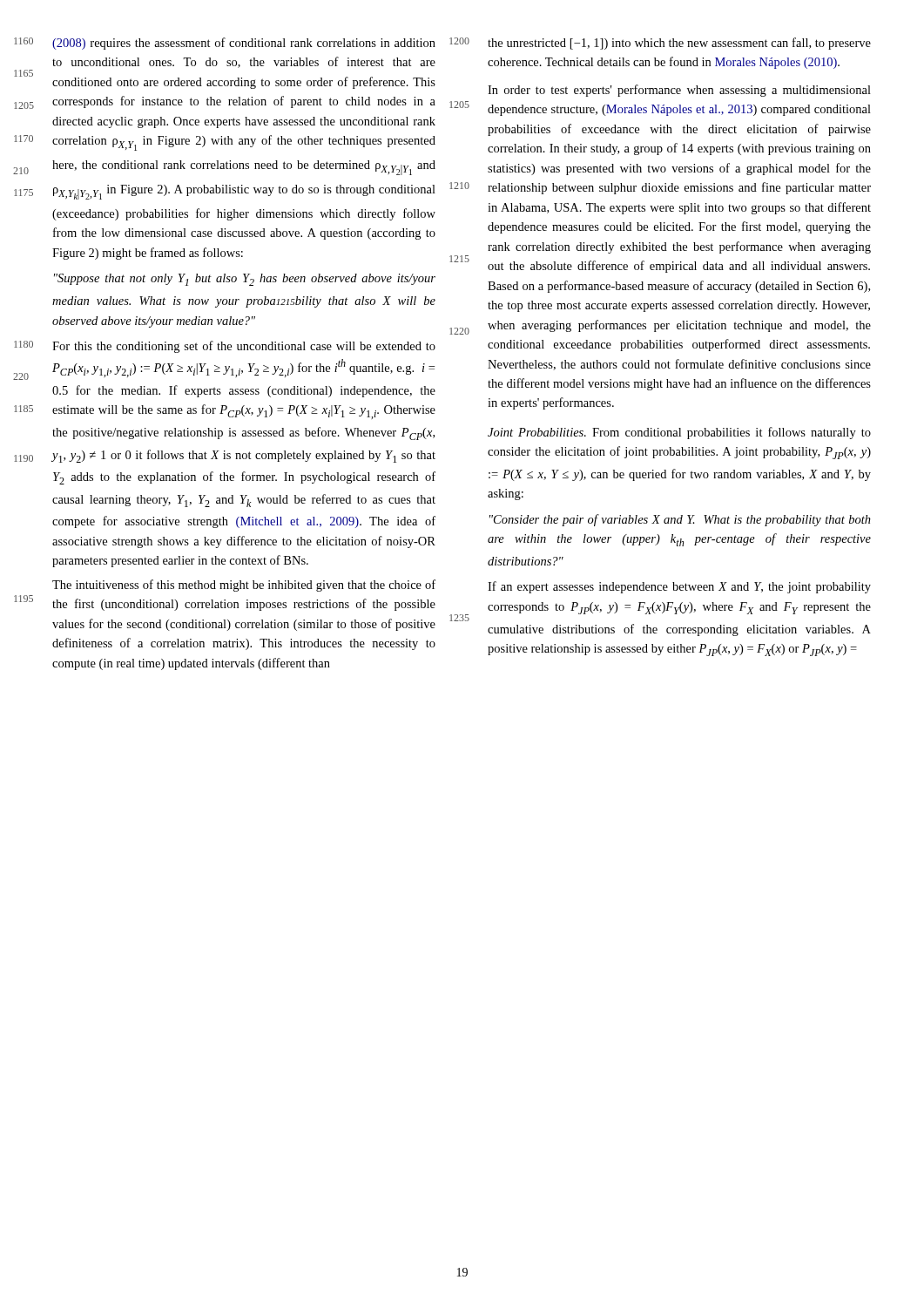The height and width of the screenshot is (1307, 924).
Task: Find the element starting ""Suppose that not only"
Action: pos(244,299)
